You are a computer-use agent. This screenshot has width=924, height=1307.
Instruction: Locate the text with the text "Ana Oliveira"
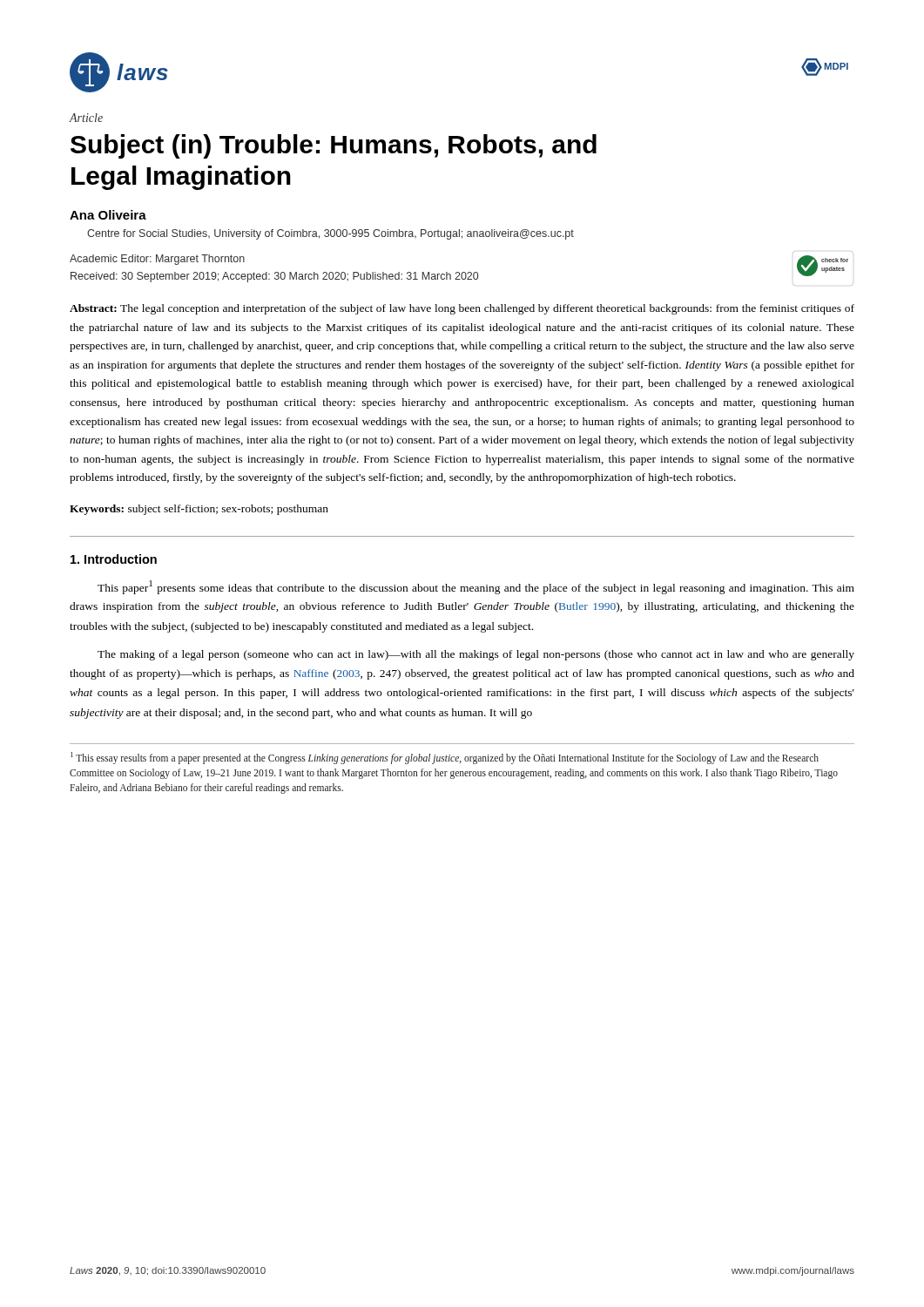coord(108,215)
